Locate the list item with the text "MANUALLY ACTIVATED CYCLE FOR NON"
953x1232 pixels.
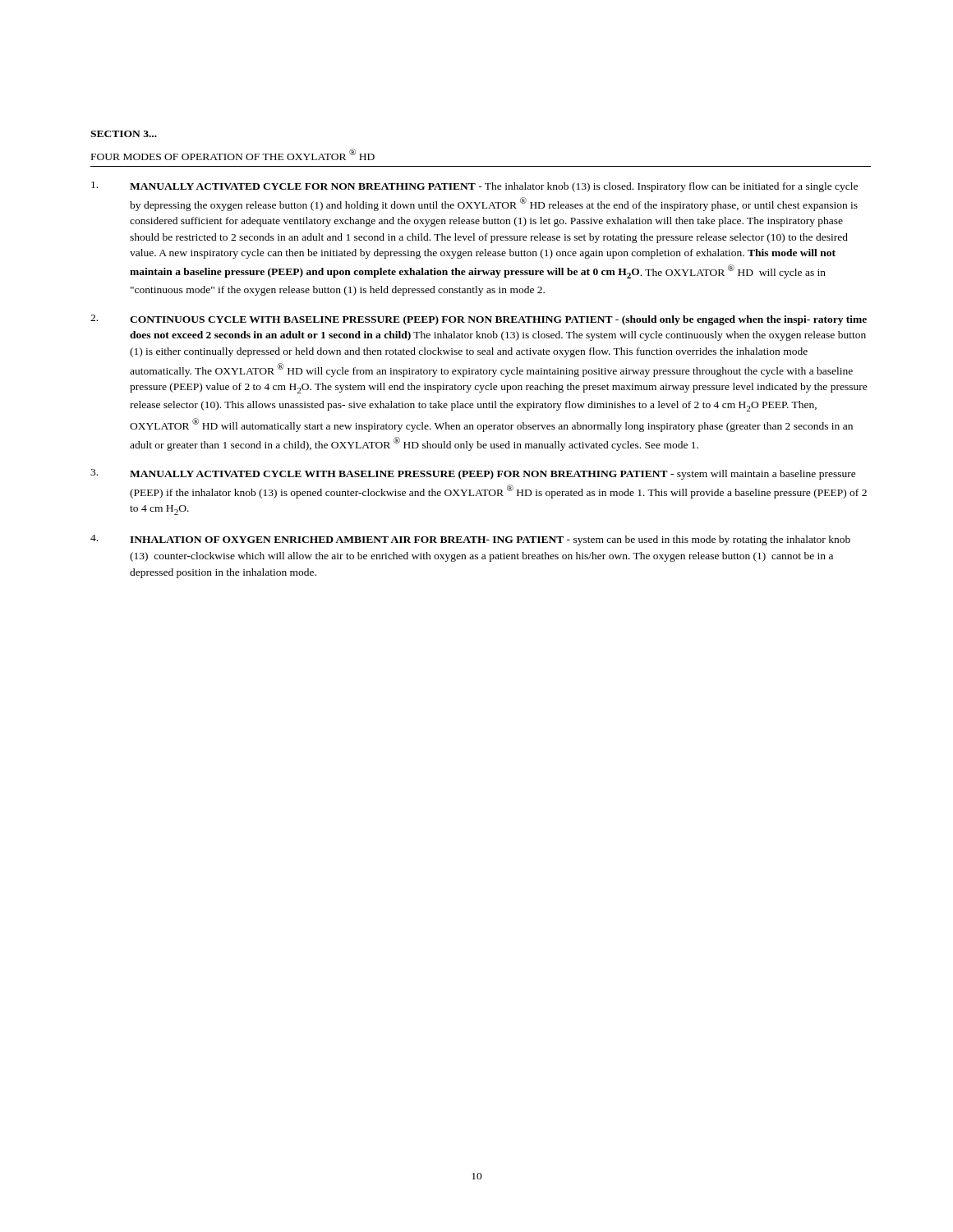coord(481,238)
